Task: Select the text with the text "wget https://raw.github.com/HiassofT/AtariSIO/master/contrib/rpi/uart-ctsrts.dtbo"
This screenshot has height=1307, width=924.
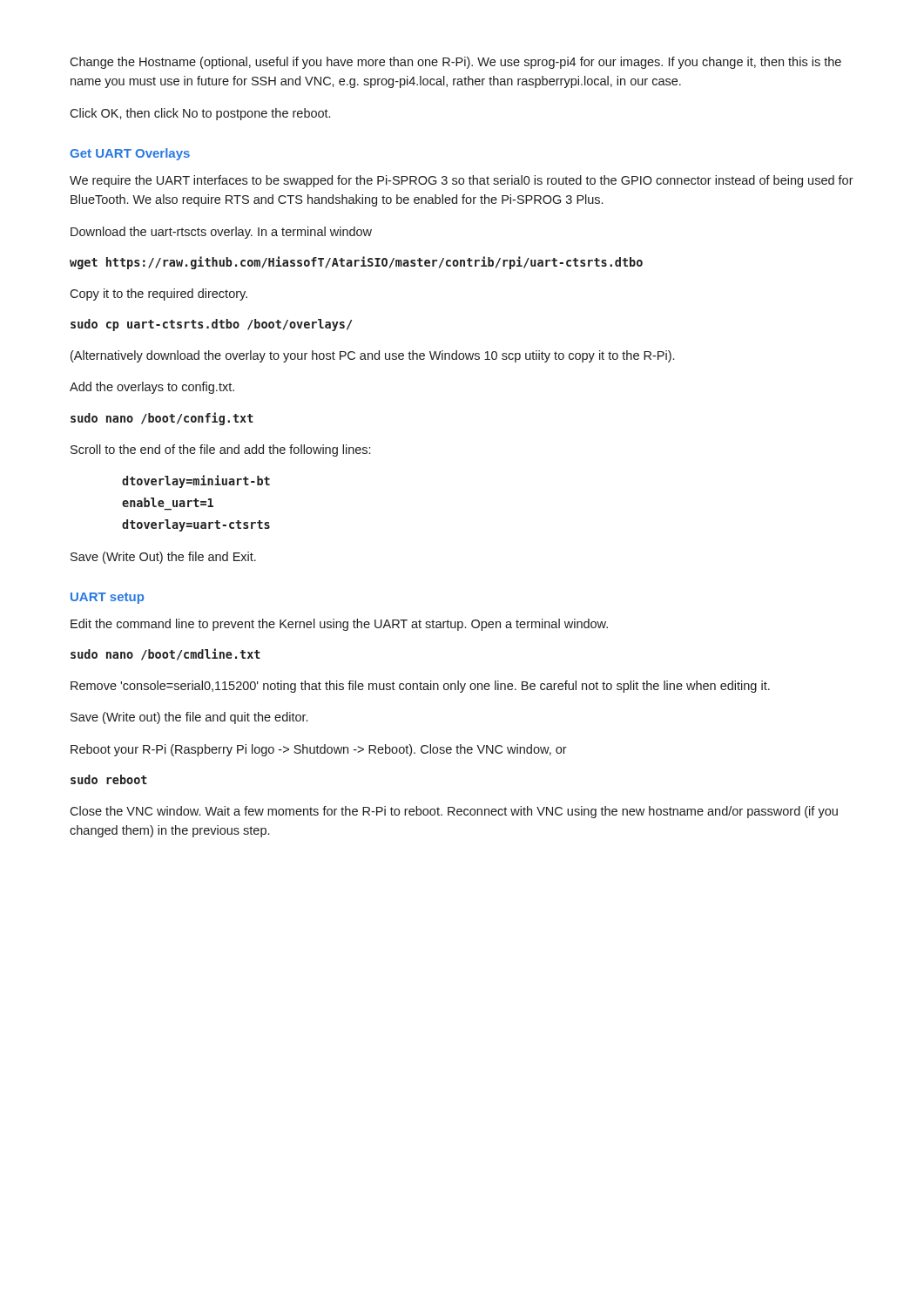Action: [x=356, y=263]
